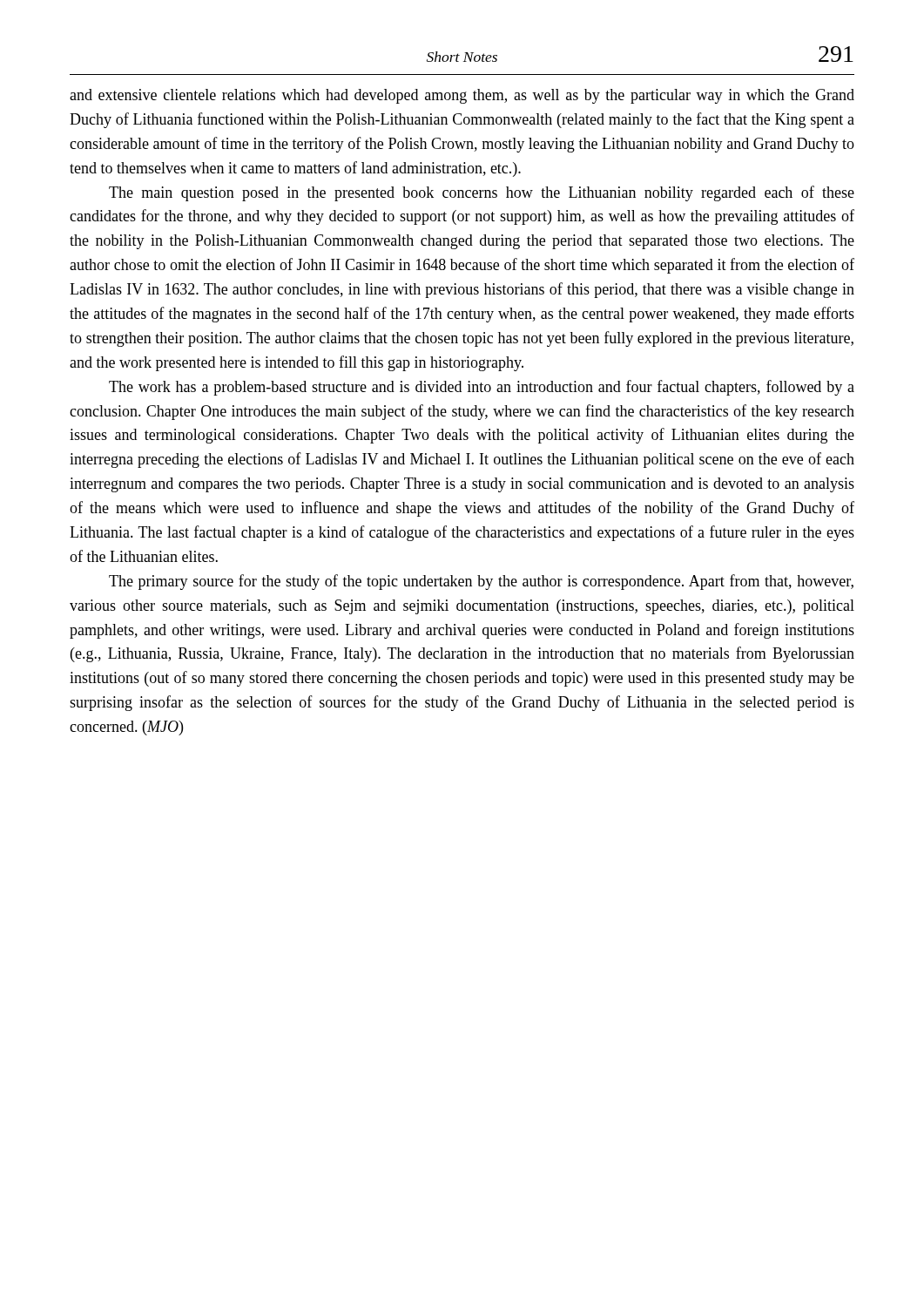Click the passage that begins "The primary source for"
This screenshot has width=924, height=1307.
(x=462, y=655)
